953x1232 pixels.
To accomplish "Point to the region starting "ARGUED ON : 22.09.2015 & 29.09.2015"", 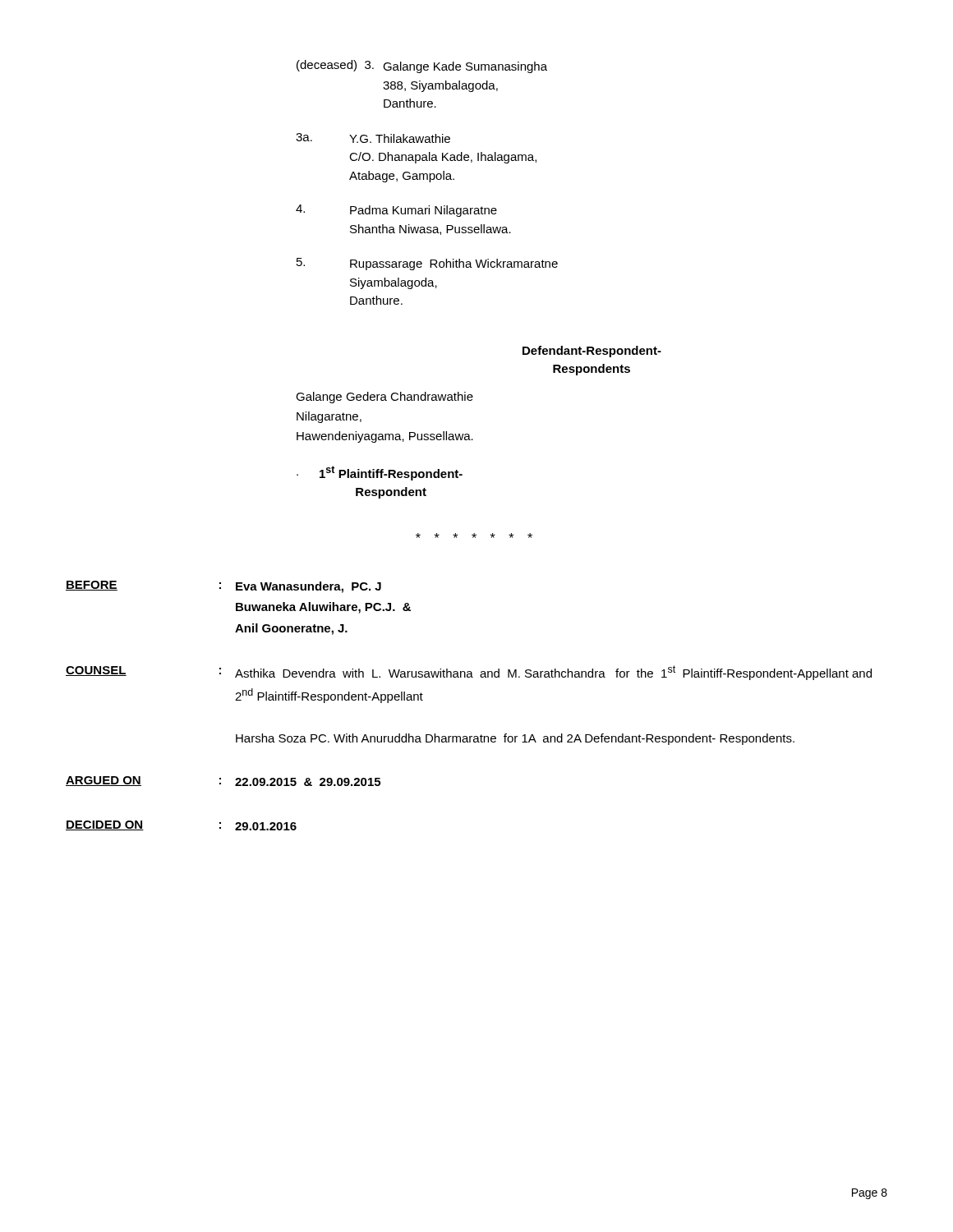I will pos(223,781).
